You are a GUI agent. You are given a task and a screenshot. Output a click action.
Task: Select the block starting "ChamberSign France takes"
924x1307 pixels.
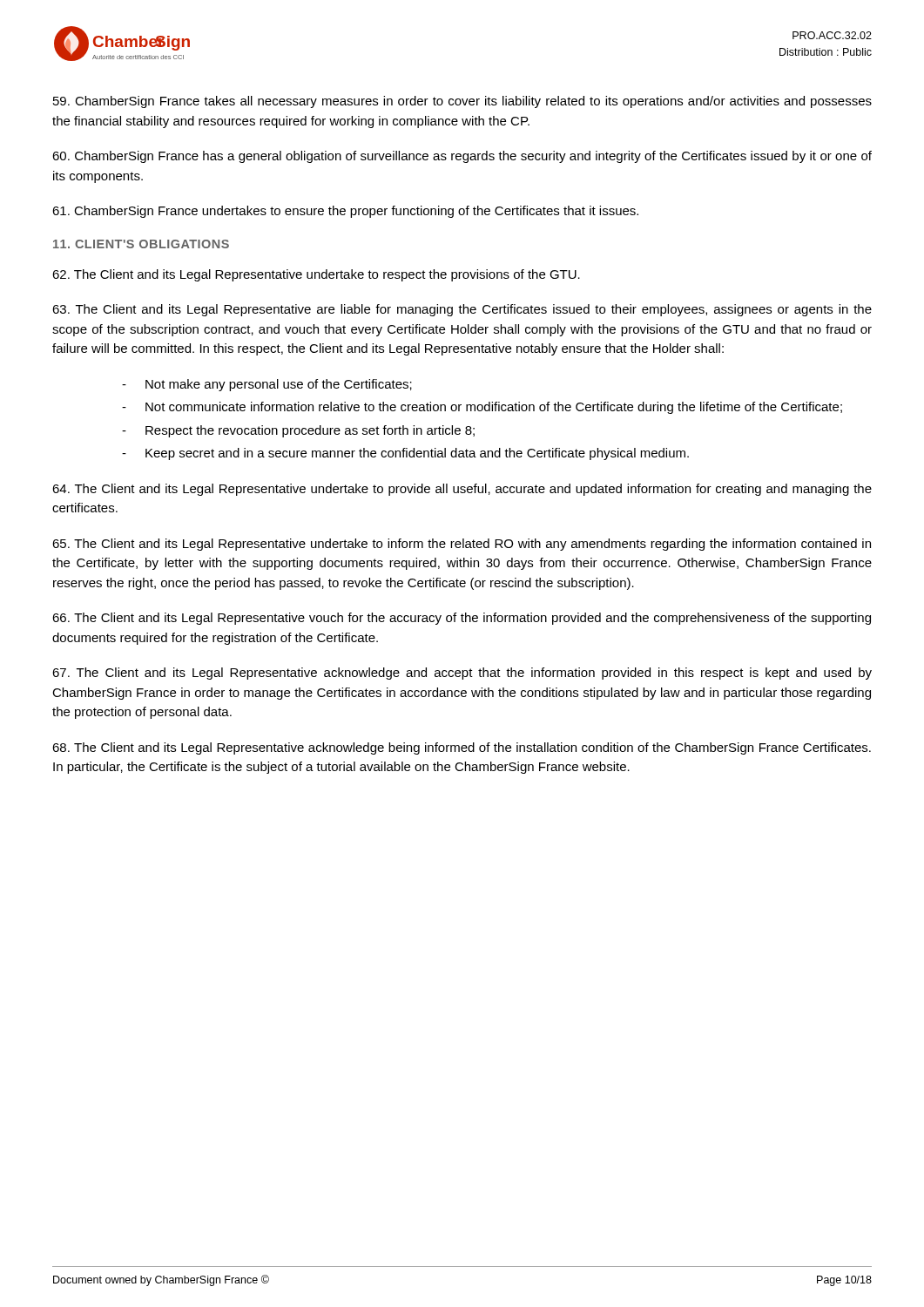click(462, 110)
